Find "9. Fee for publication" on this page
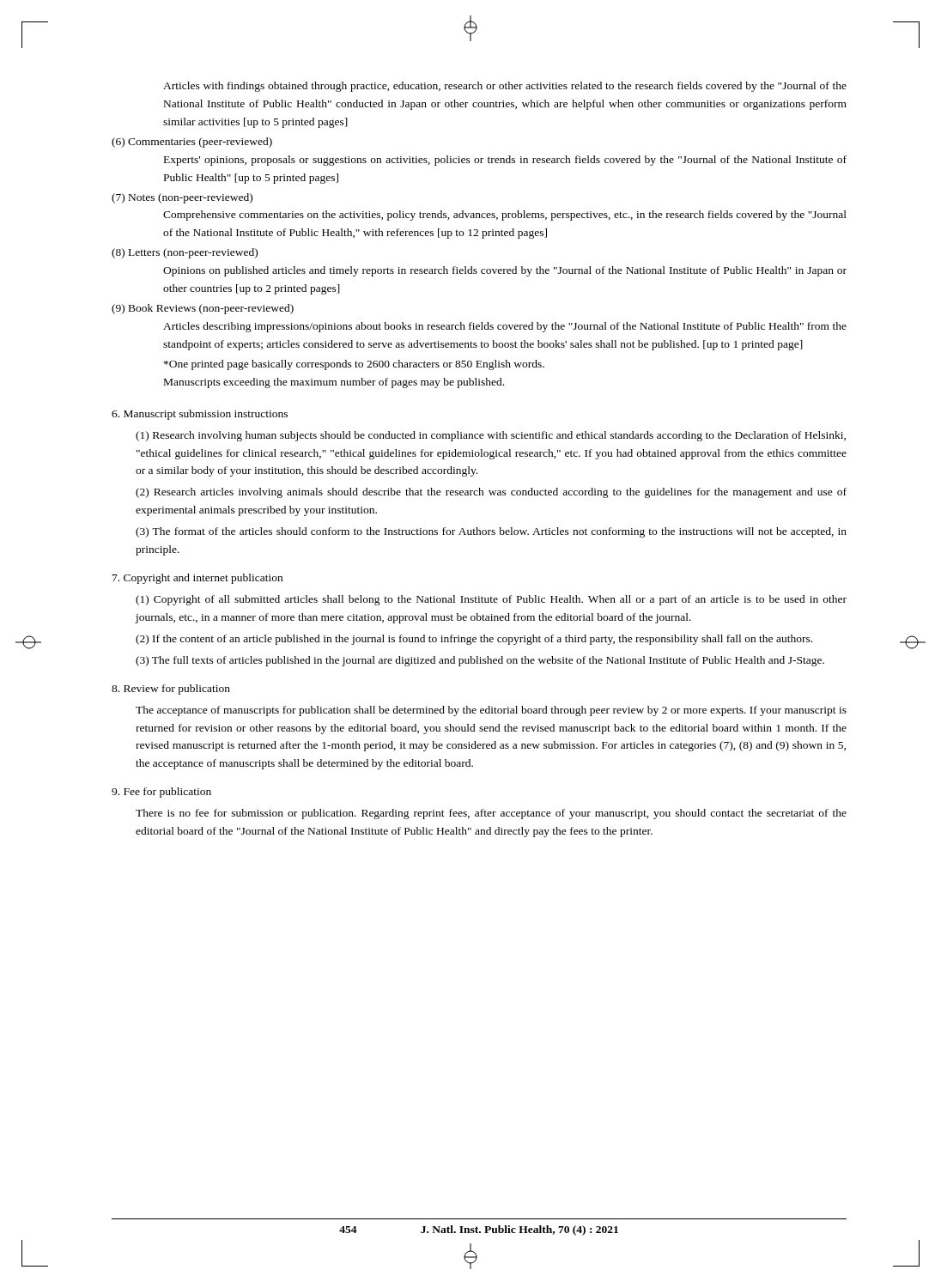This screenshot has height=1288, width=941. click(x=162, y=791)
